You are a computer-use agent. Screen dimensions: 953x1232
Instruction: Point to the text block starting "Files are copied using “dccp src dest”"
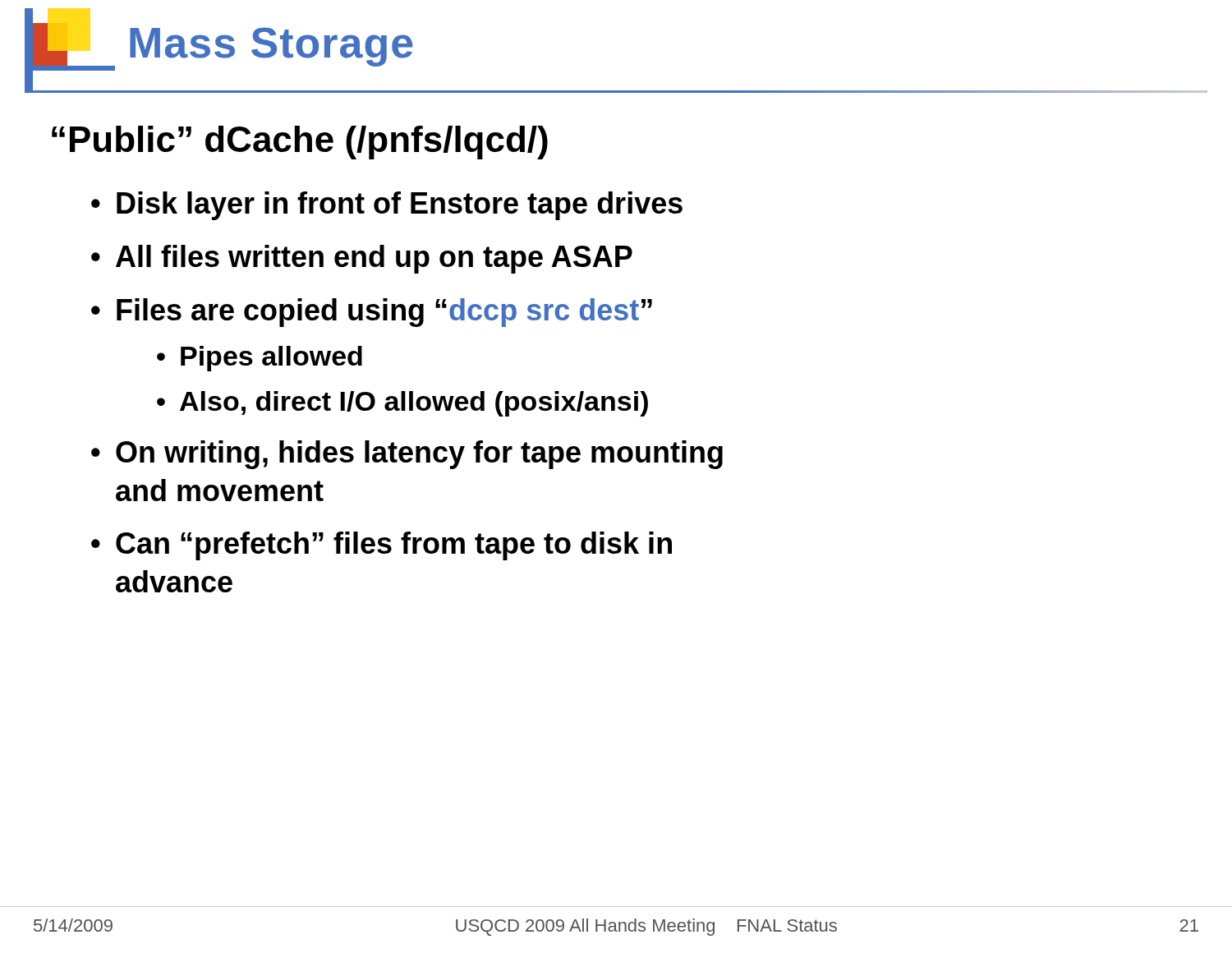click(x=384, y=313)
